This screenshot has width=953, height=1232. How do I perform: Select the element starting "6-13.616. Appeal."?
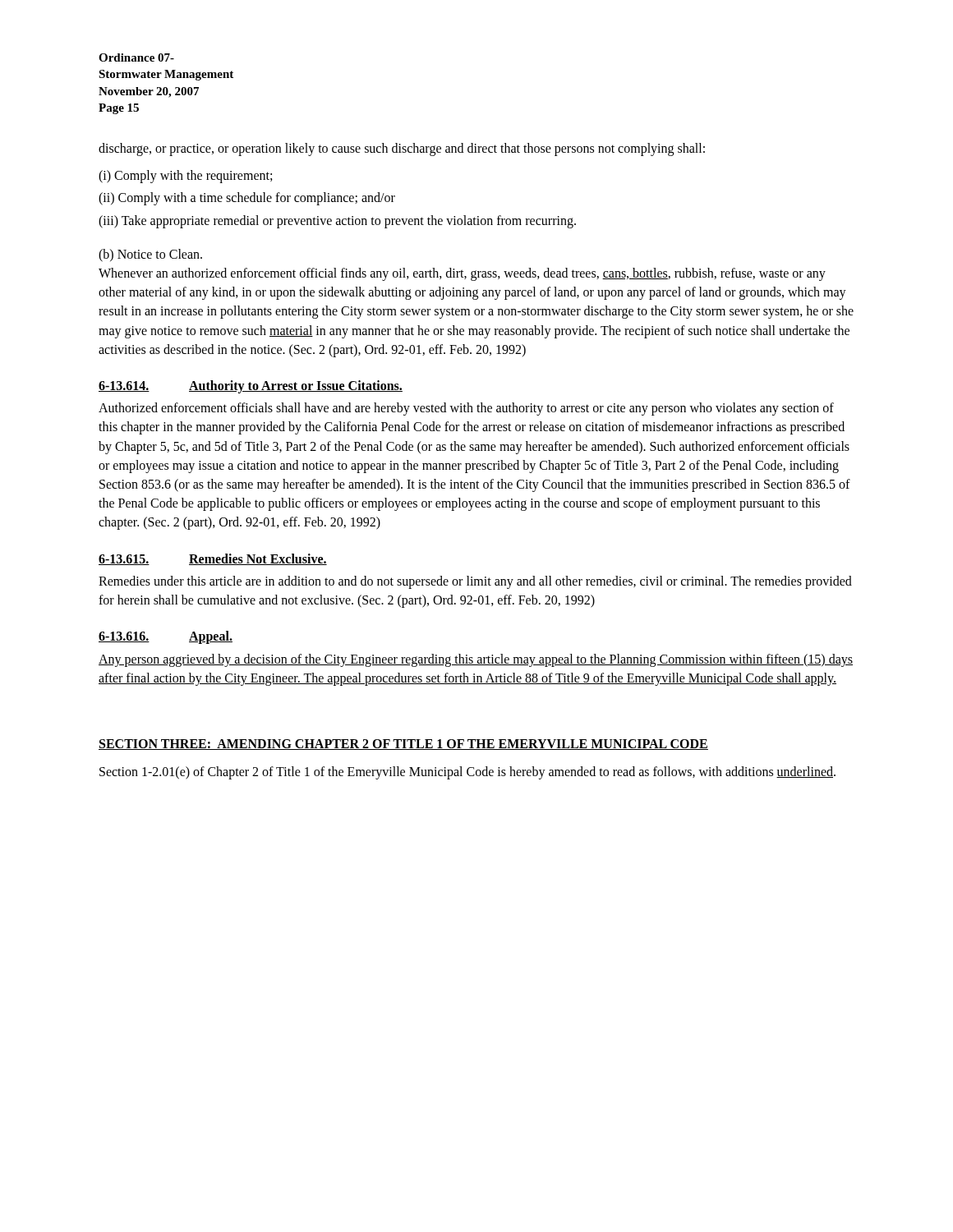[124, 639]
